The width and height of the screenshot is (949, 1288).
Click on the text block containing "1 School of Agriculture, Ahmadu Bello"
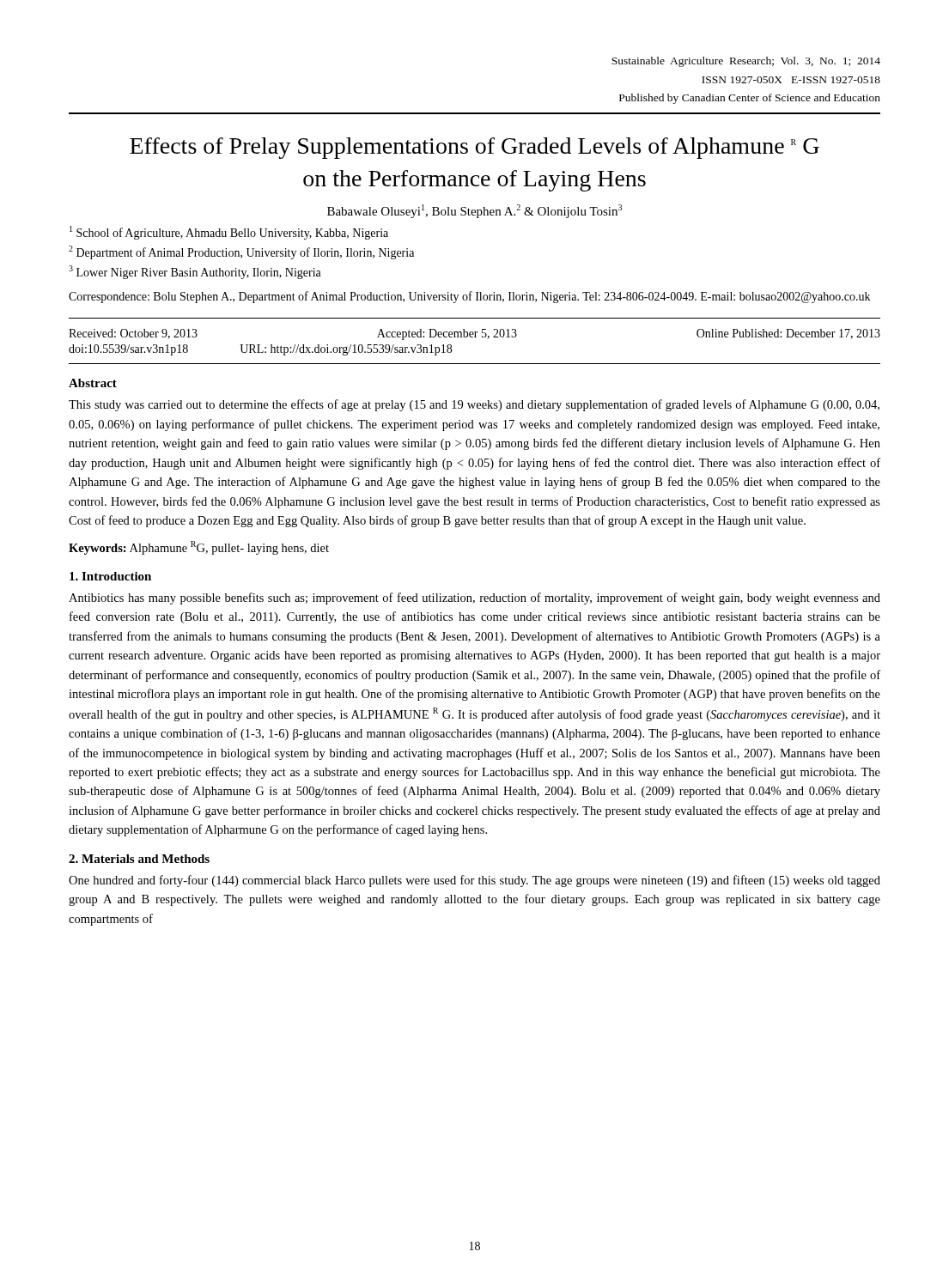click(x=229, y=233)
